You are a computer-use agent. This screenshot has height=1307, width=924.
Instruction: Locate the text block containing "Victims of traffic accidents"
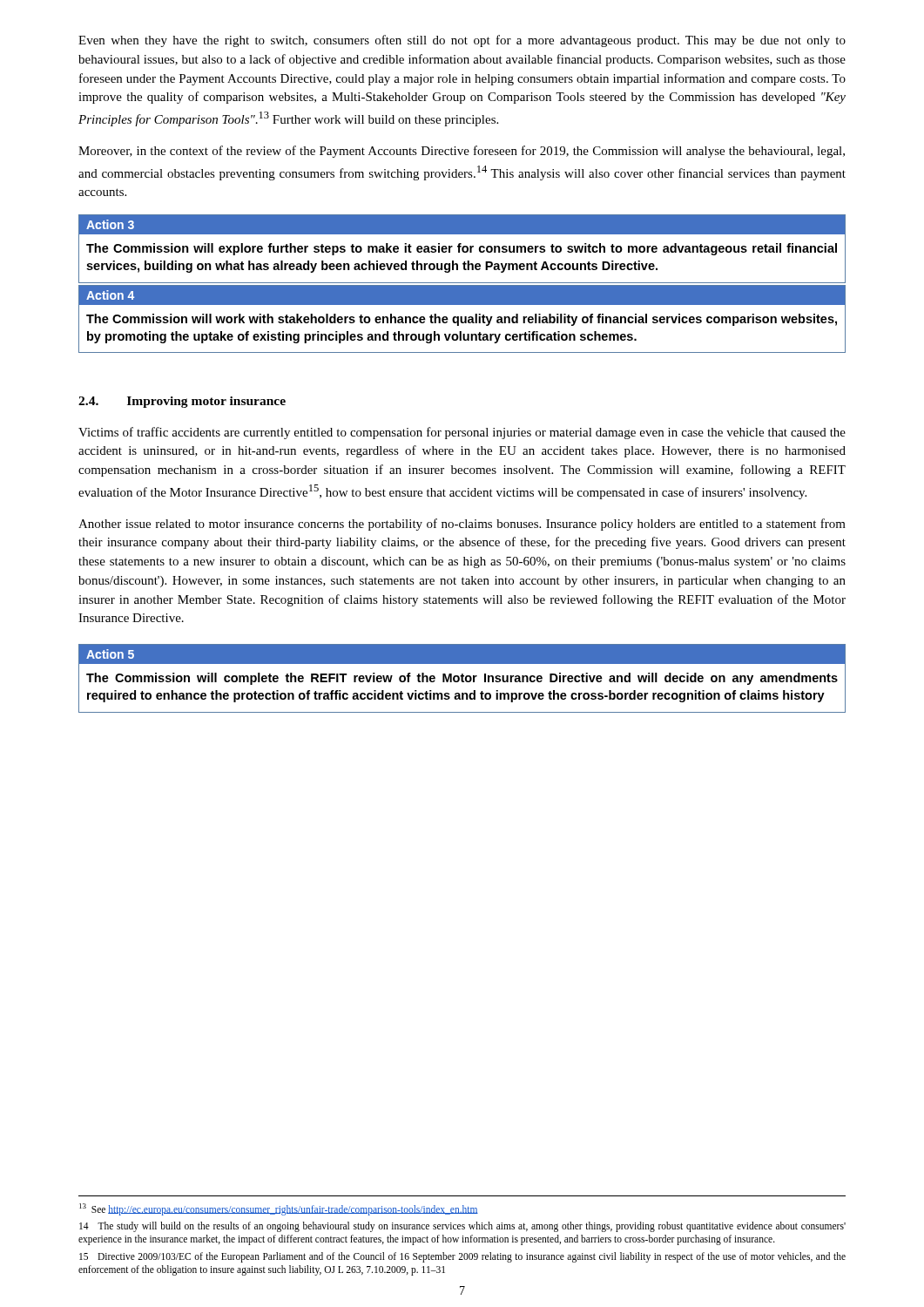coord(462,463)
